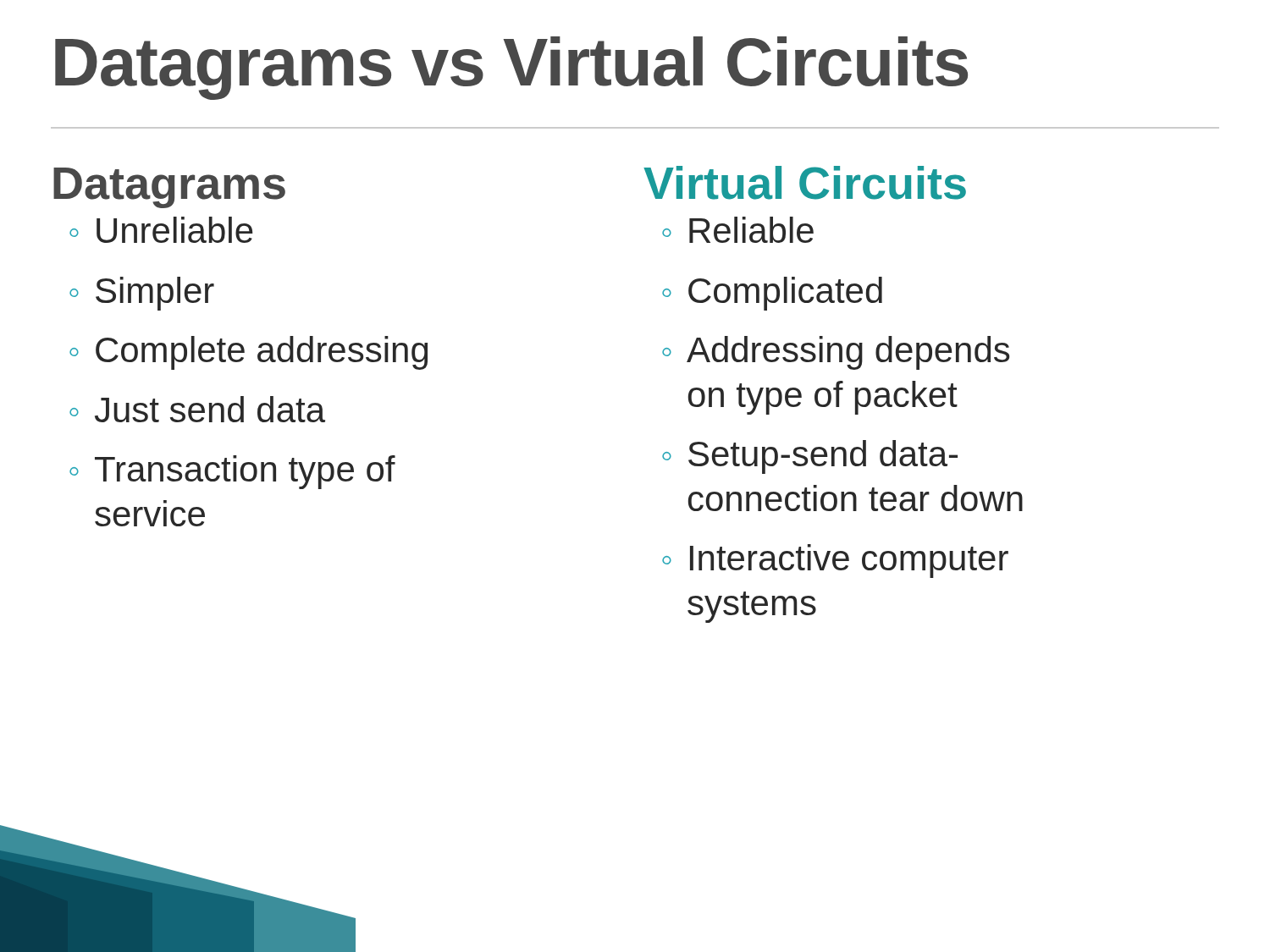Point to "◦ Interactive computersystems"

(x=835, y=581)
